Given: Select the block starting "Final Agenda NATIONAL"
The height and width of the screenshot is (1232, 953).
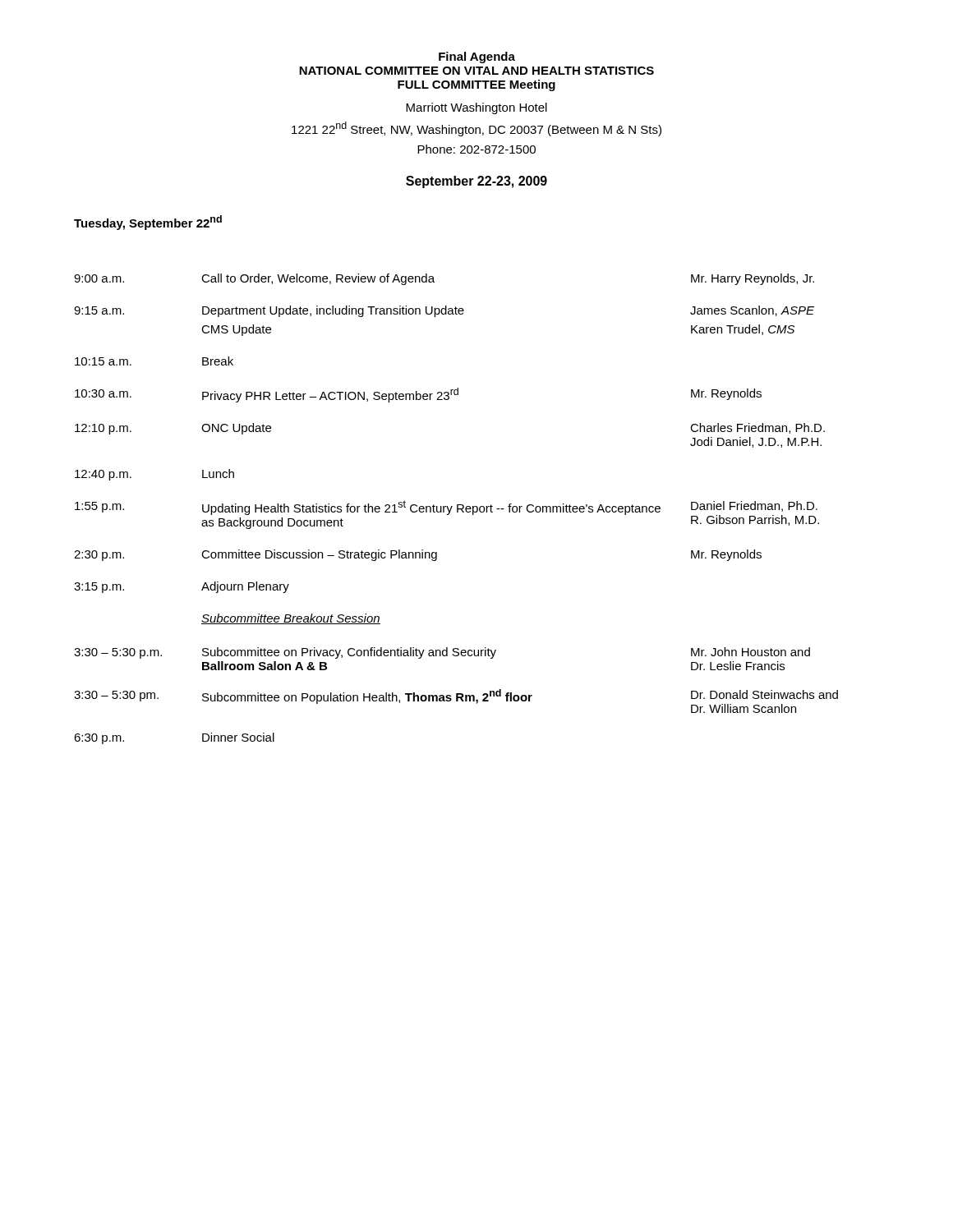Looking at the screenshot, I should point(476,70).
